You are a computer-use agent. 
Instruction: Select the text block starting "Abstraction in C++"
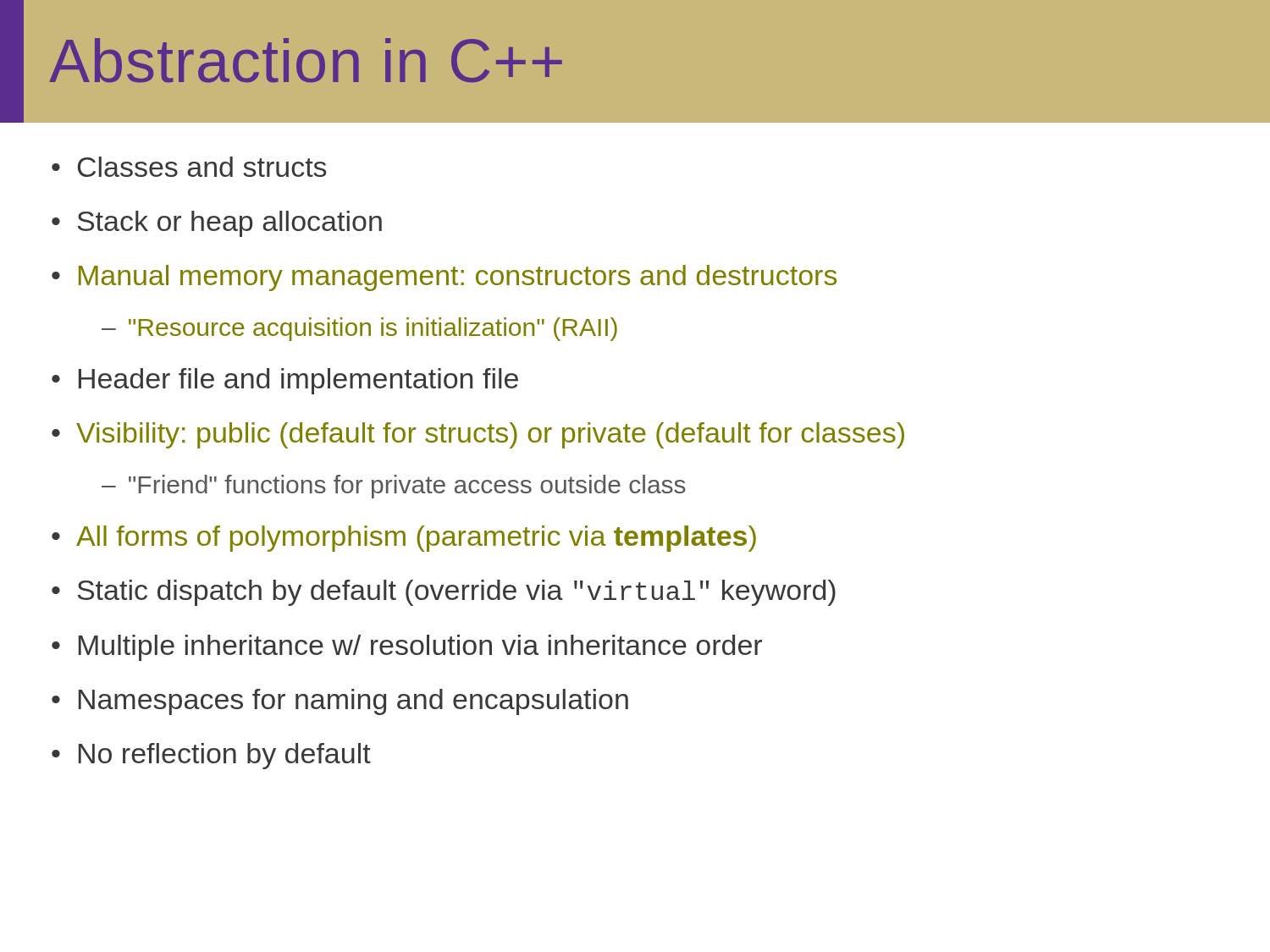pos(307,61)
